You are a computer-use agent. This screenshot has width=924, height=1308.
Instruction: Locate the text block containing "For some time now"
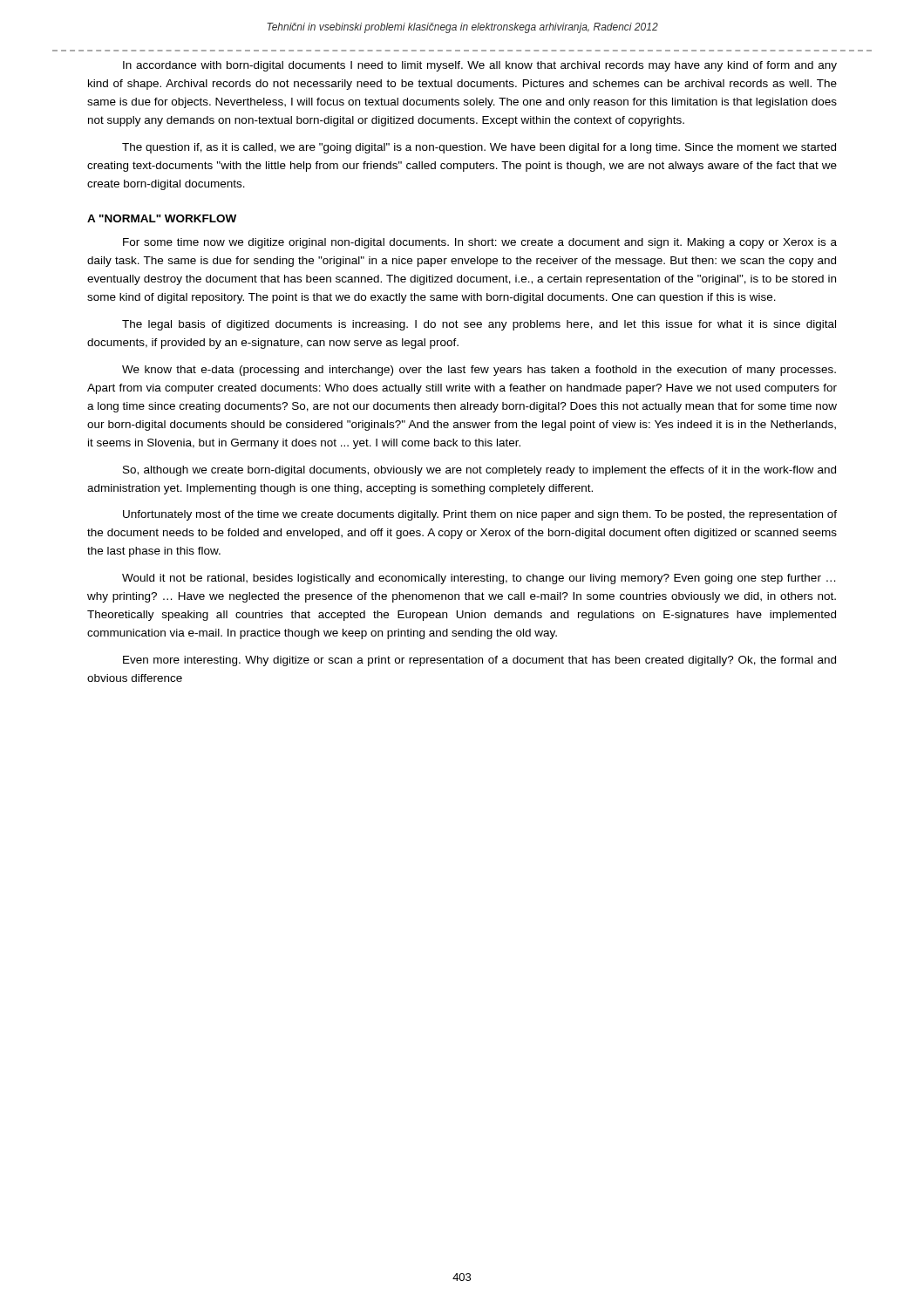click(x=462, y=270)
